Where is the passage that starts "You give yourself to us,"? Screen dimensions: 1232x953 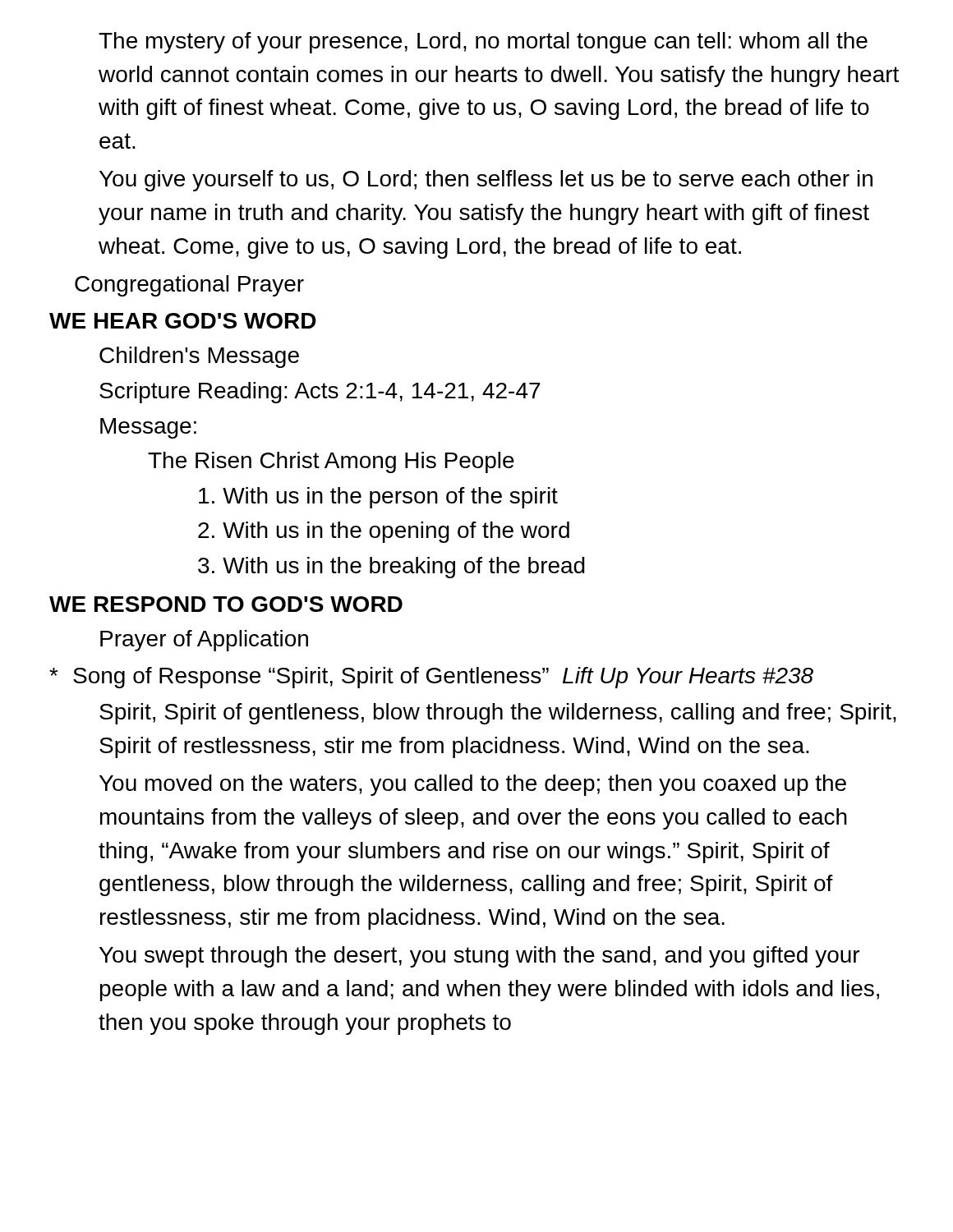(486, 212)
